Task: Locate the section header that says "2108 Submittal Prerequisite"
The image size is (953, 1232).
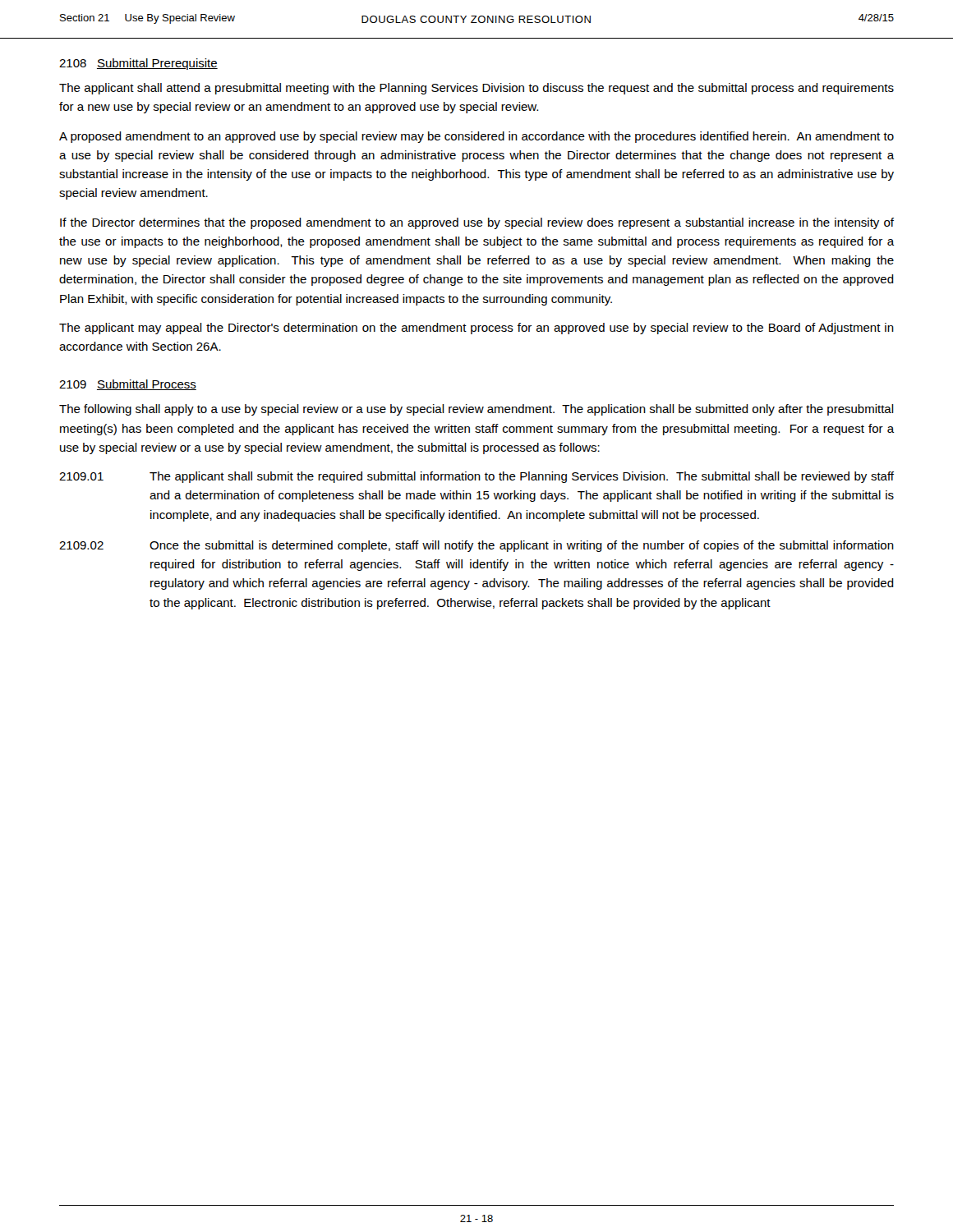Action: (138, 63)
